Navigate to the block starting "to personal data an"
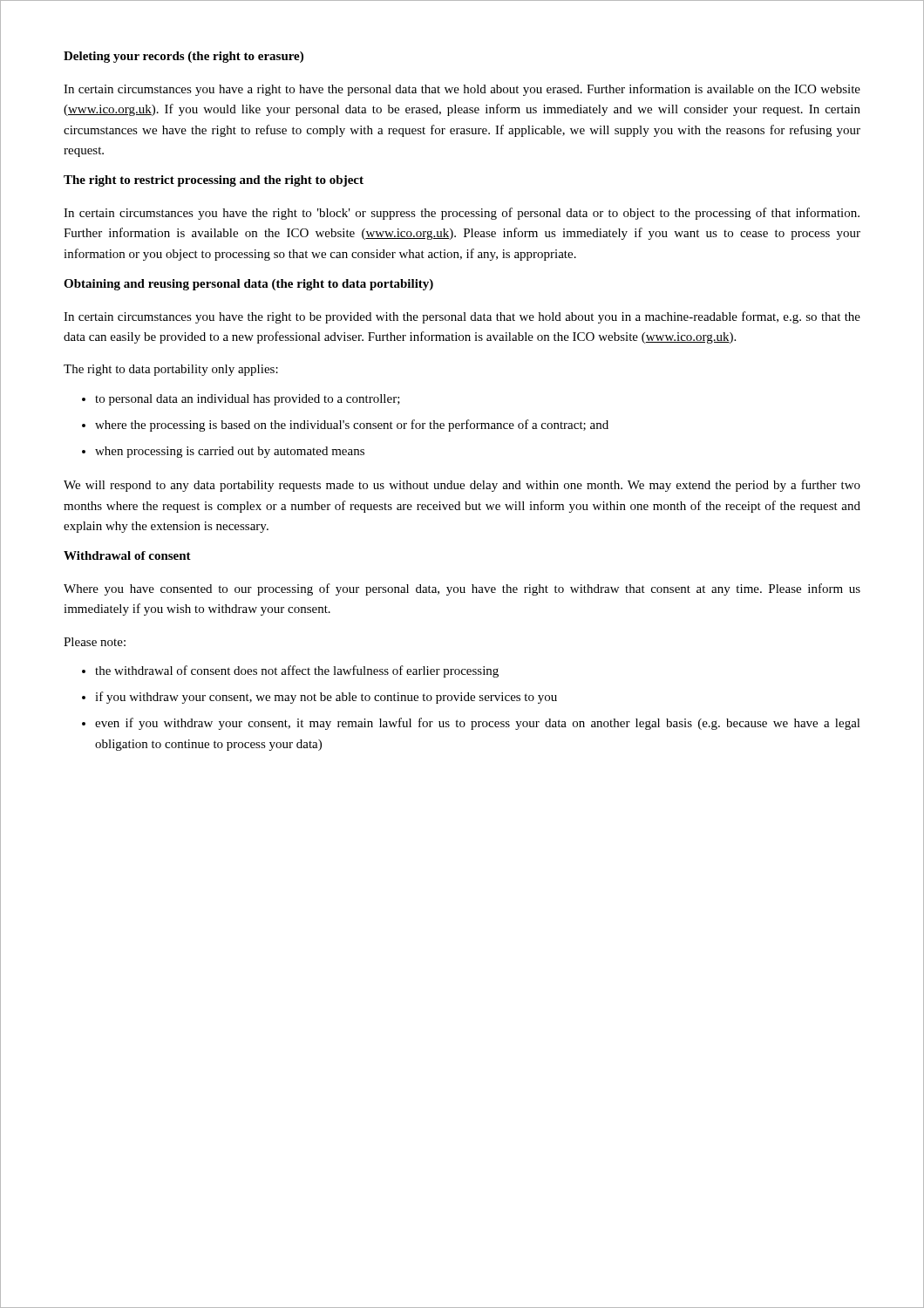Viewport: 924px width, 1308px height. 248,398
